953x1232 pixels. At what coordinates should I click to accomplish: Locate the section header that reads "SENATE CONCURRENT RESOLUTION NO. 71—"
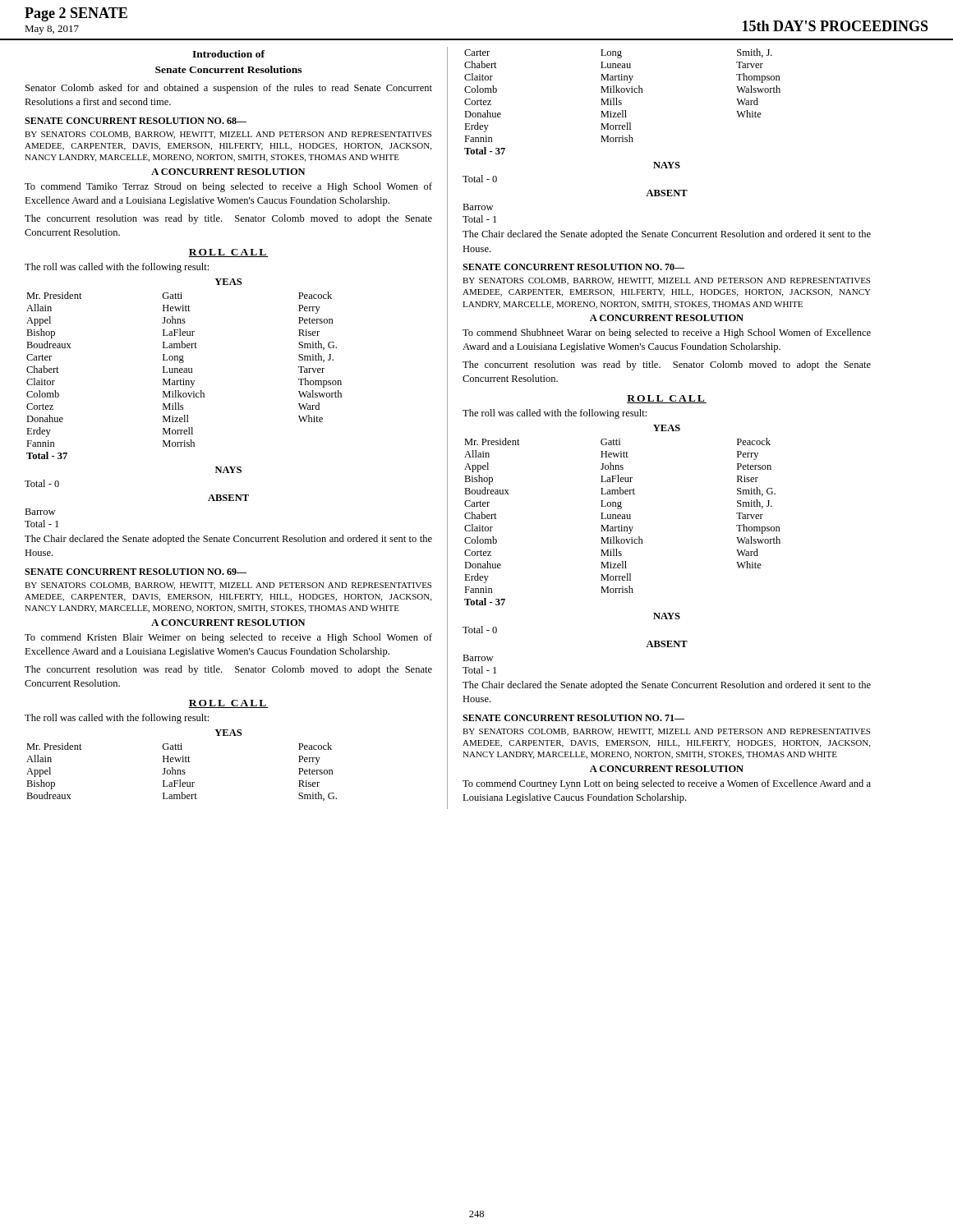click(573, 718)
